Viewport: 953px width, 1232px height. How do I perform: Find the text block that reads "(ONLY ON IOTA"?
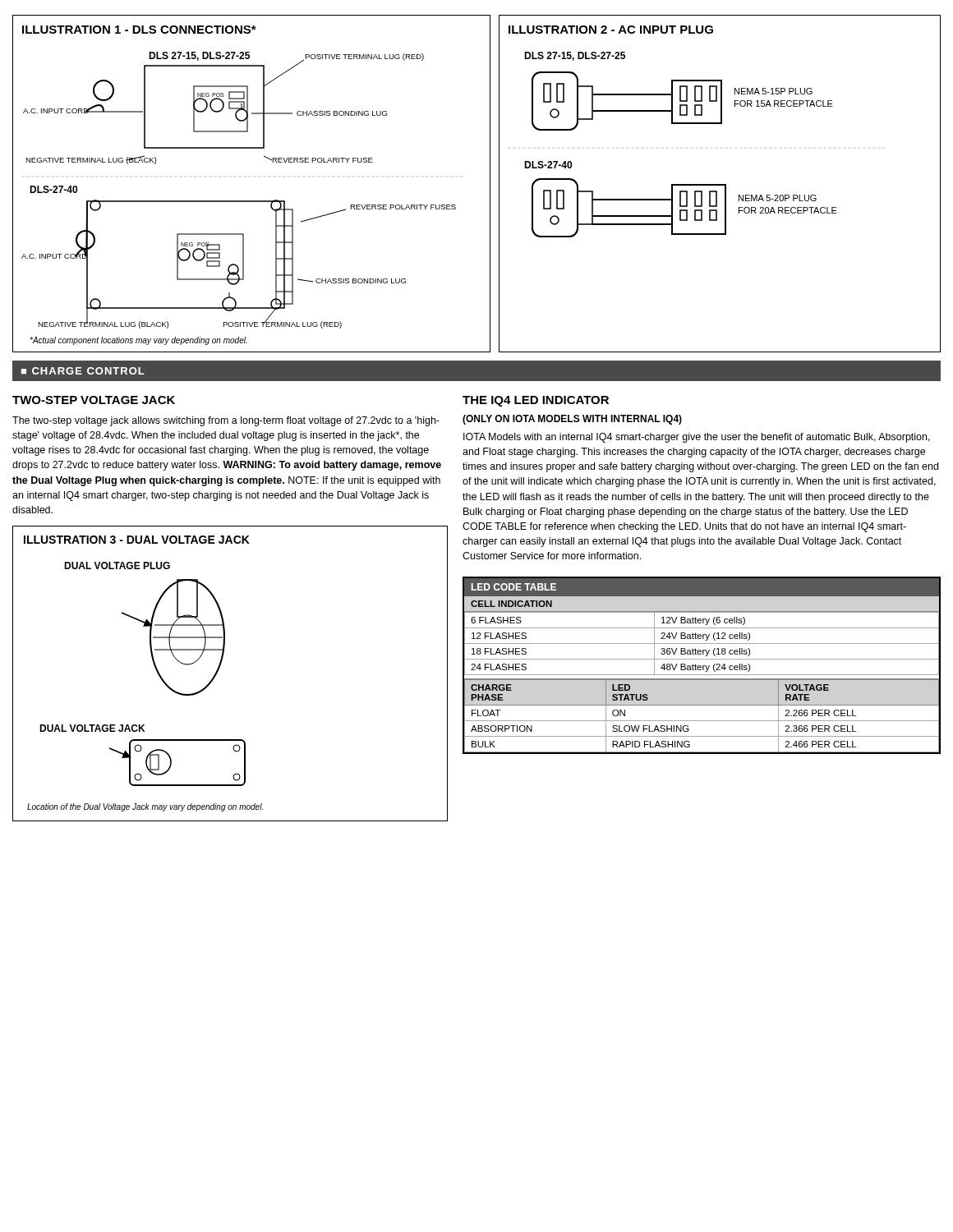coord(572,419)
